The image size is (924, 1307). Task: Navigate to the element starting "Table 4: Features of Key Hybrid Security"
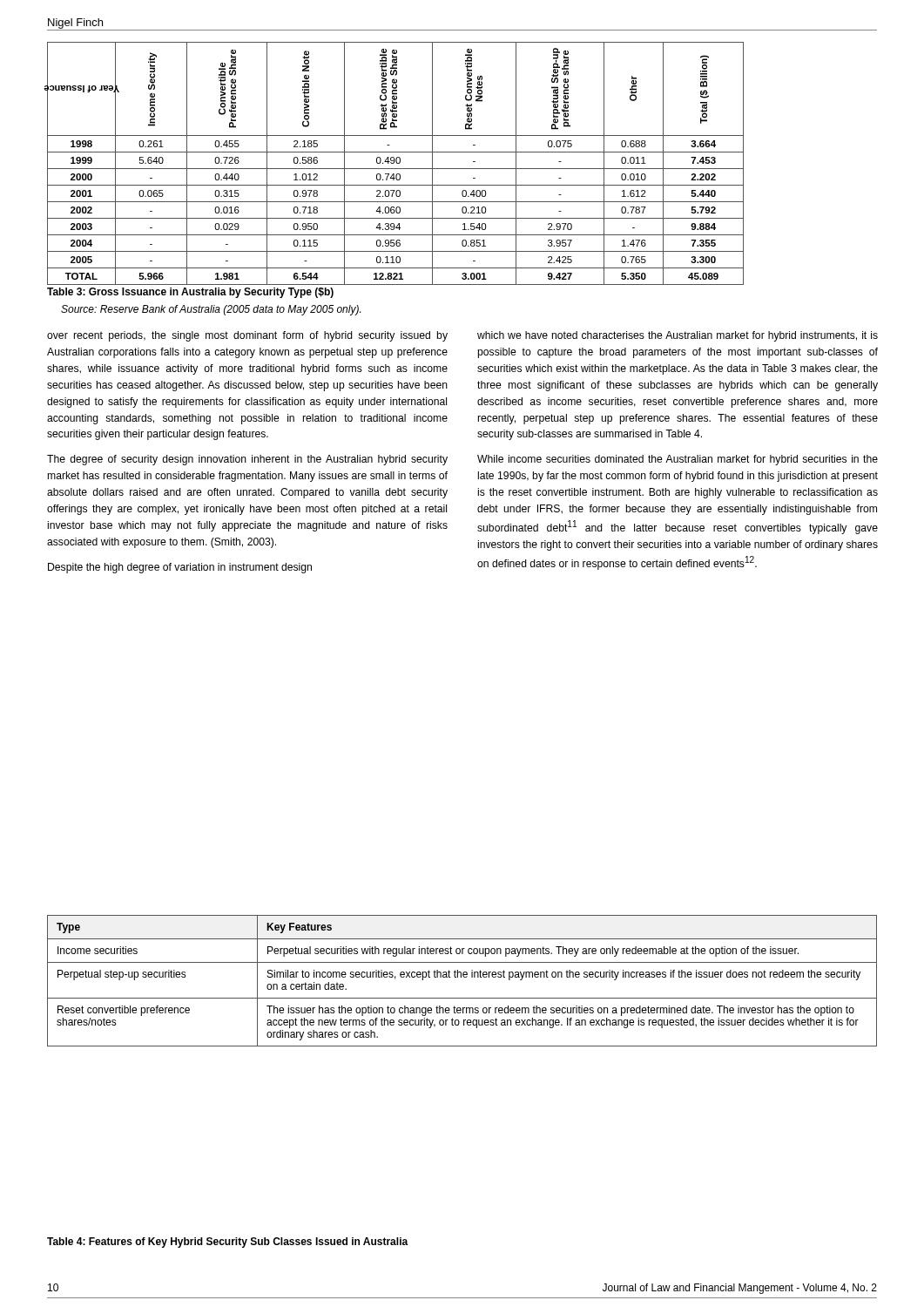(227, 1242)
